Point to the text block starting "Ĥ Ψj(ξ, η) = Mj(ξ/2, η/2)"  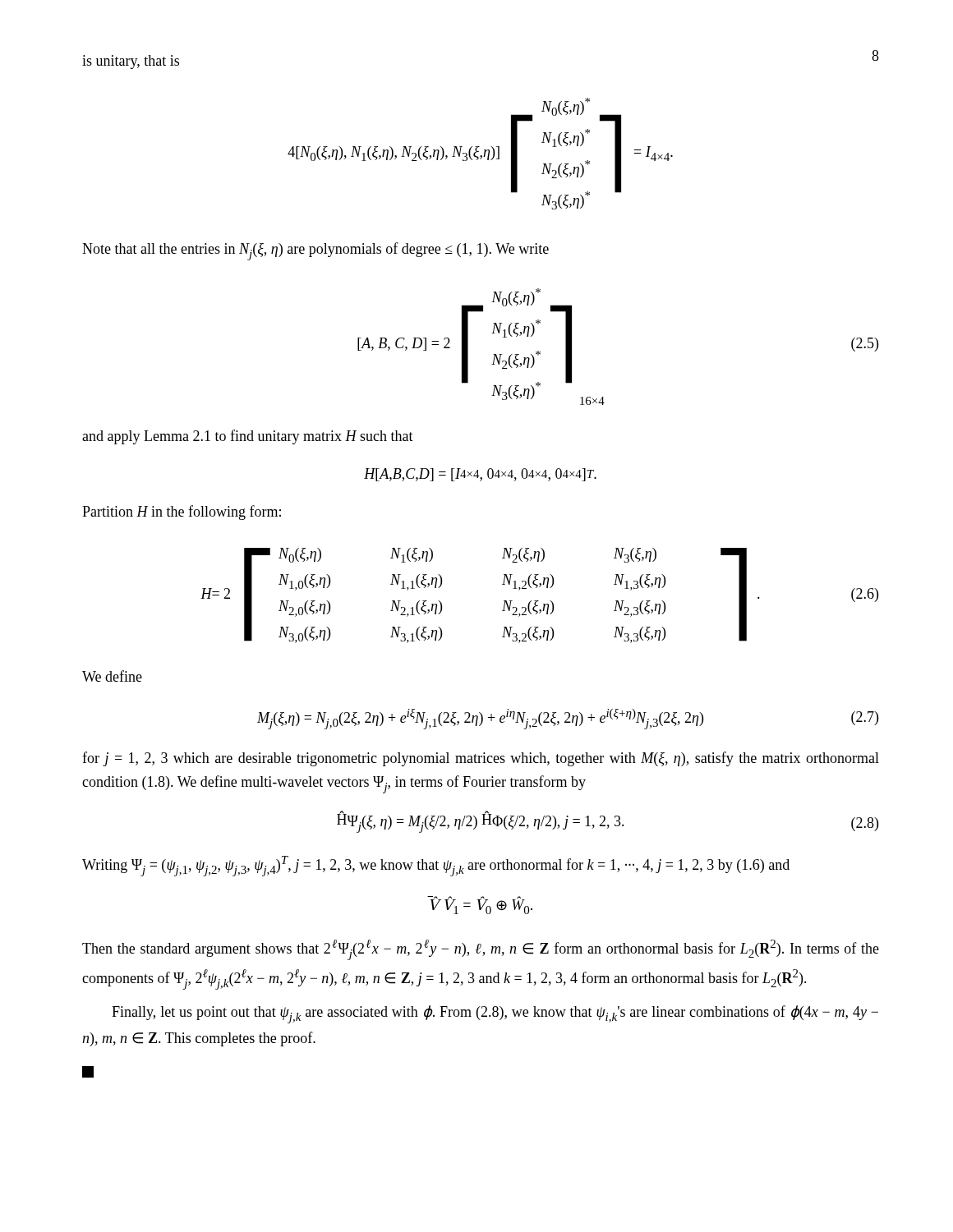click(608, 823)
